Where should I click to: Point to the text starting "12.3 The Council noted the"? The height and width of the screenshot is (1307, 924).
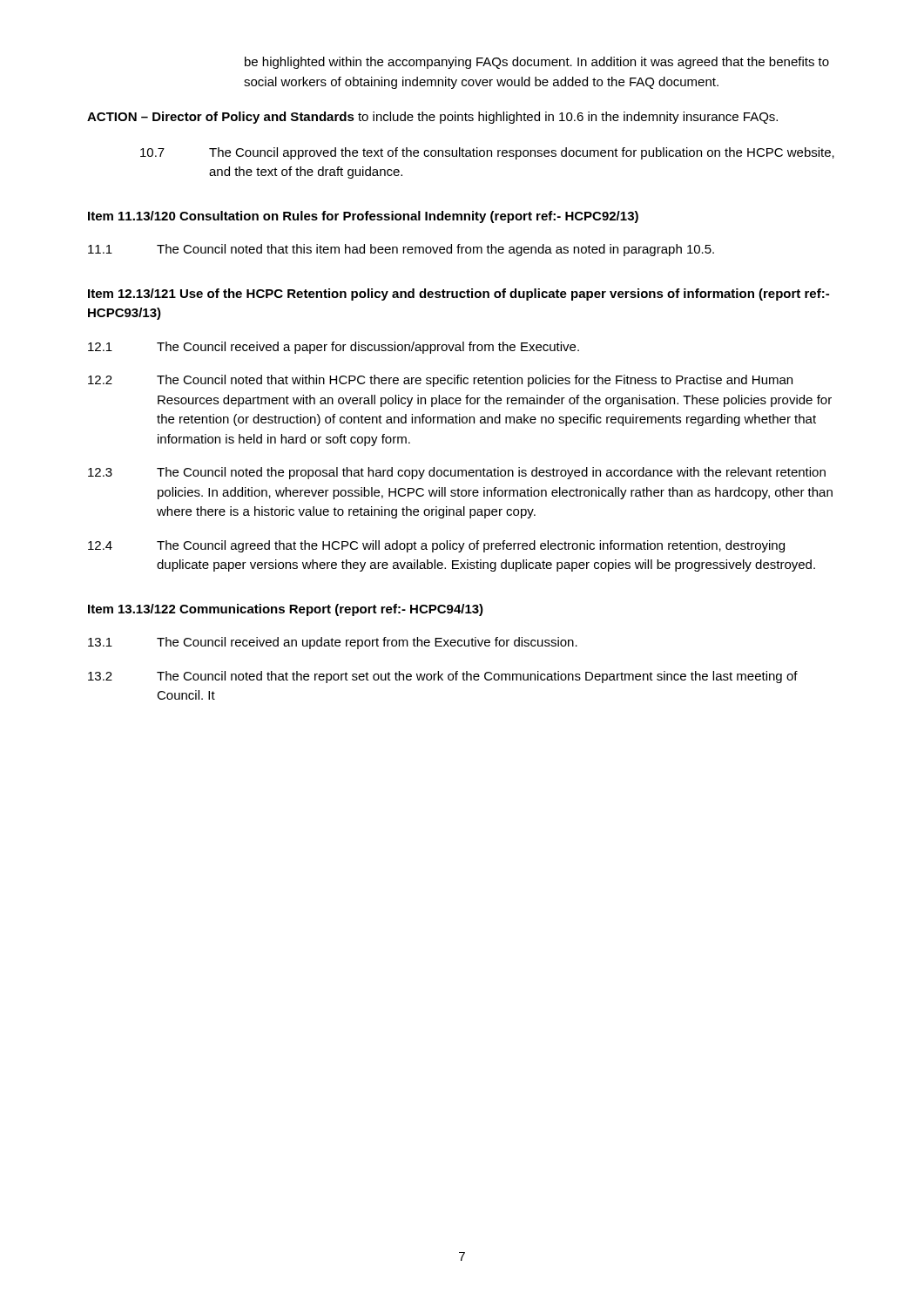[462, 492]
